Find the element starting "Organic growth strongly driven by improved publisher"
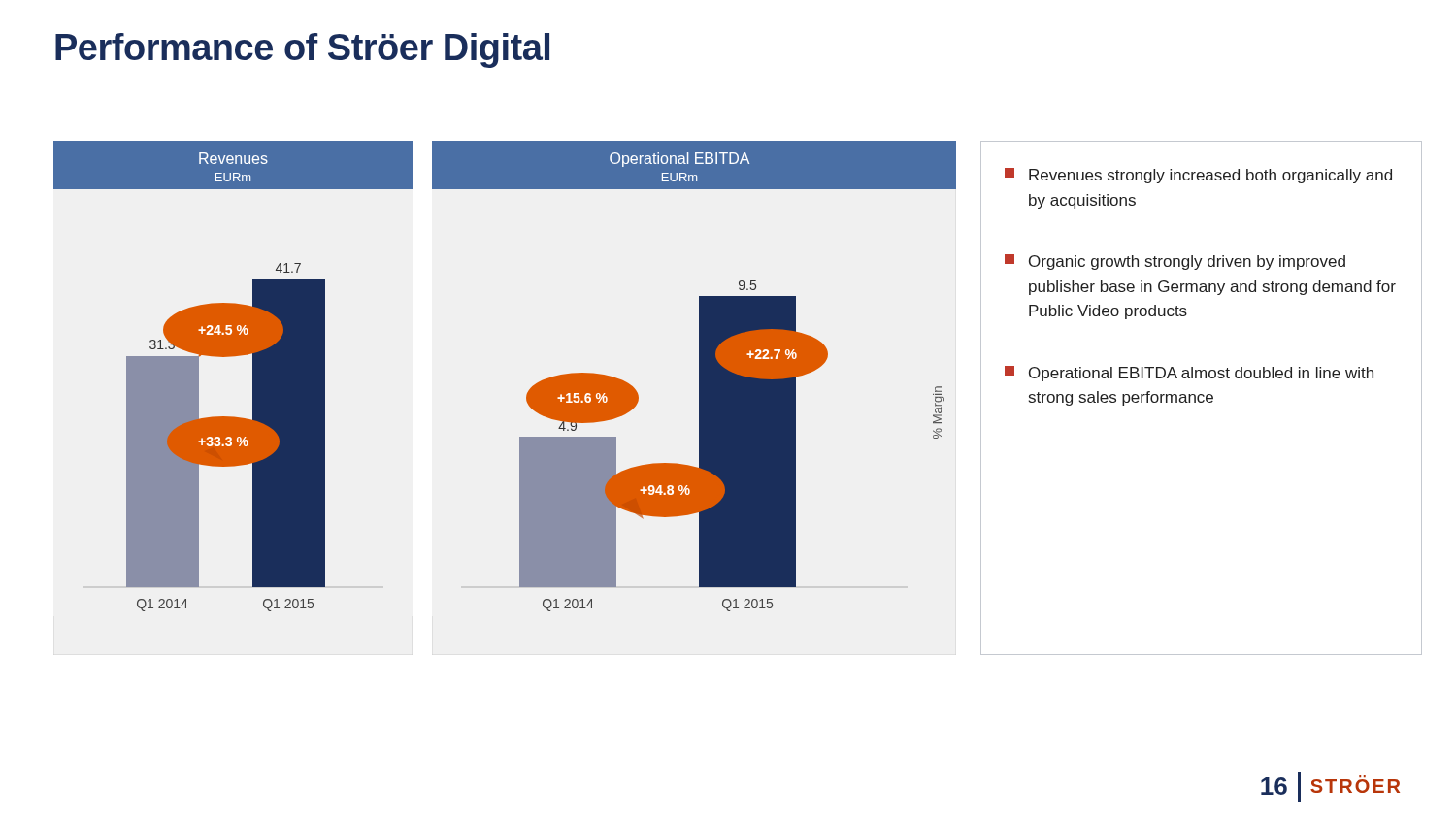 tap(1201, 286)
